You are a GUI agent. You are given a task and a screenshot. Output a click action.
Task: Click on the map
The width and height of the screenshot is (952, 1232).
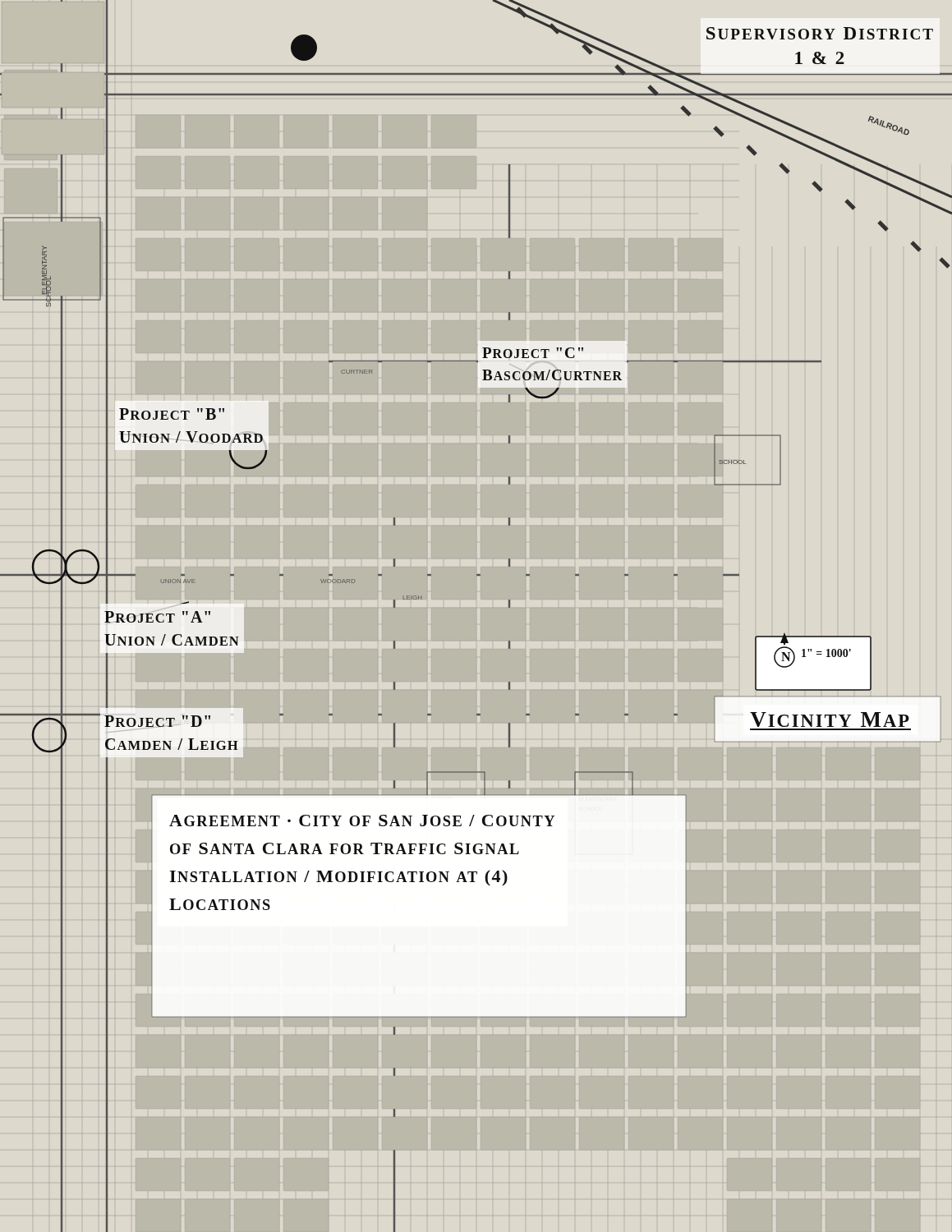click(476, 616)
